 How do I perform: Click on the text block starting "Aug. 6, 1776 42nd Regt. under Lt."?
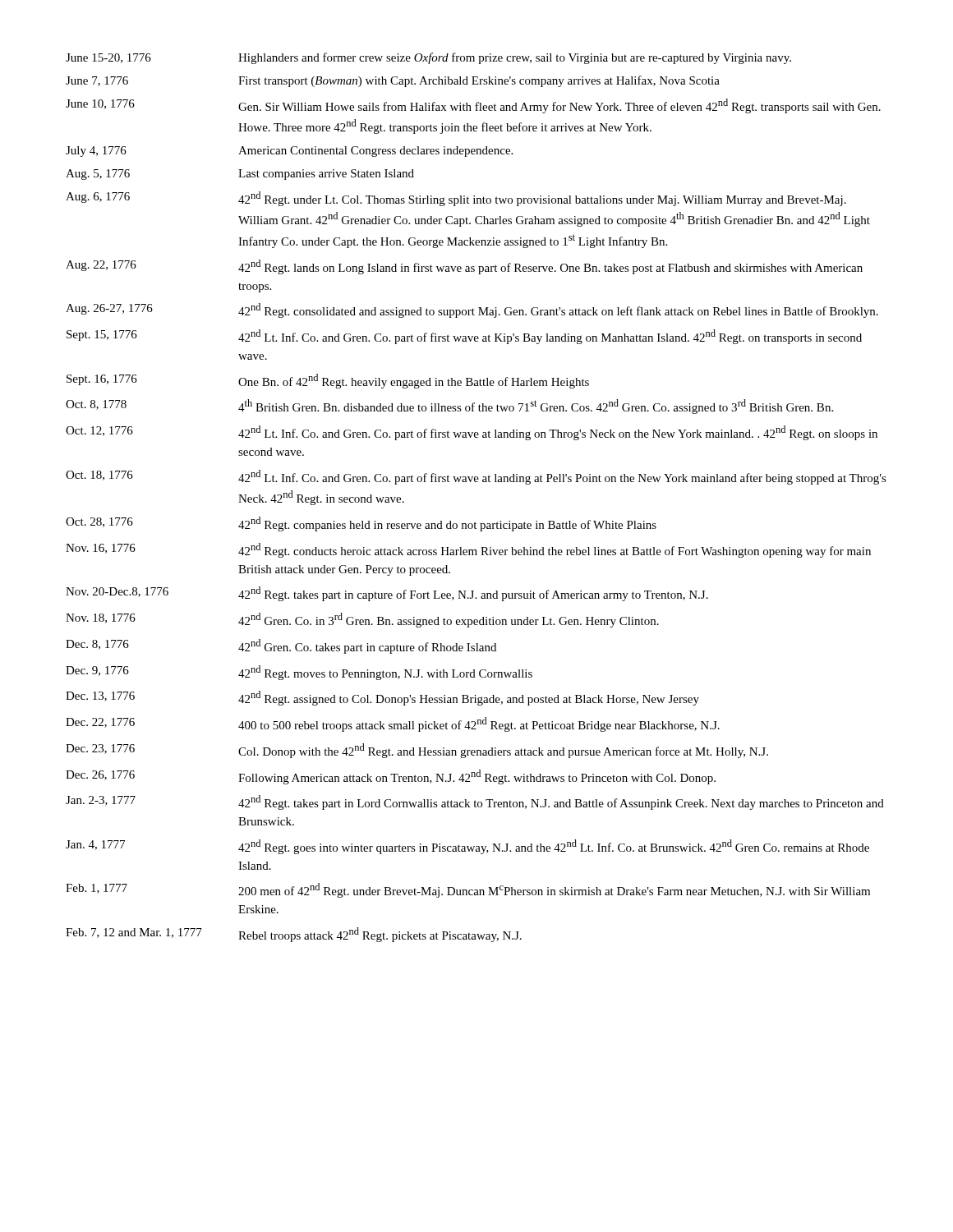(x=476, y=219)
